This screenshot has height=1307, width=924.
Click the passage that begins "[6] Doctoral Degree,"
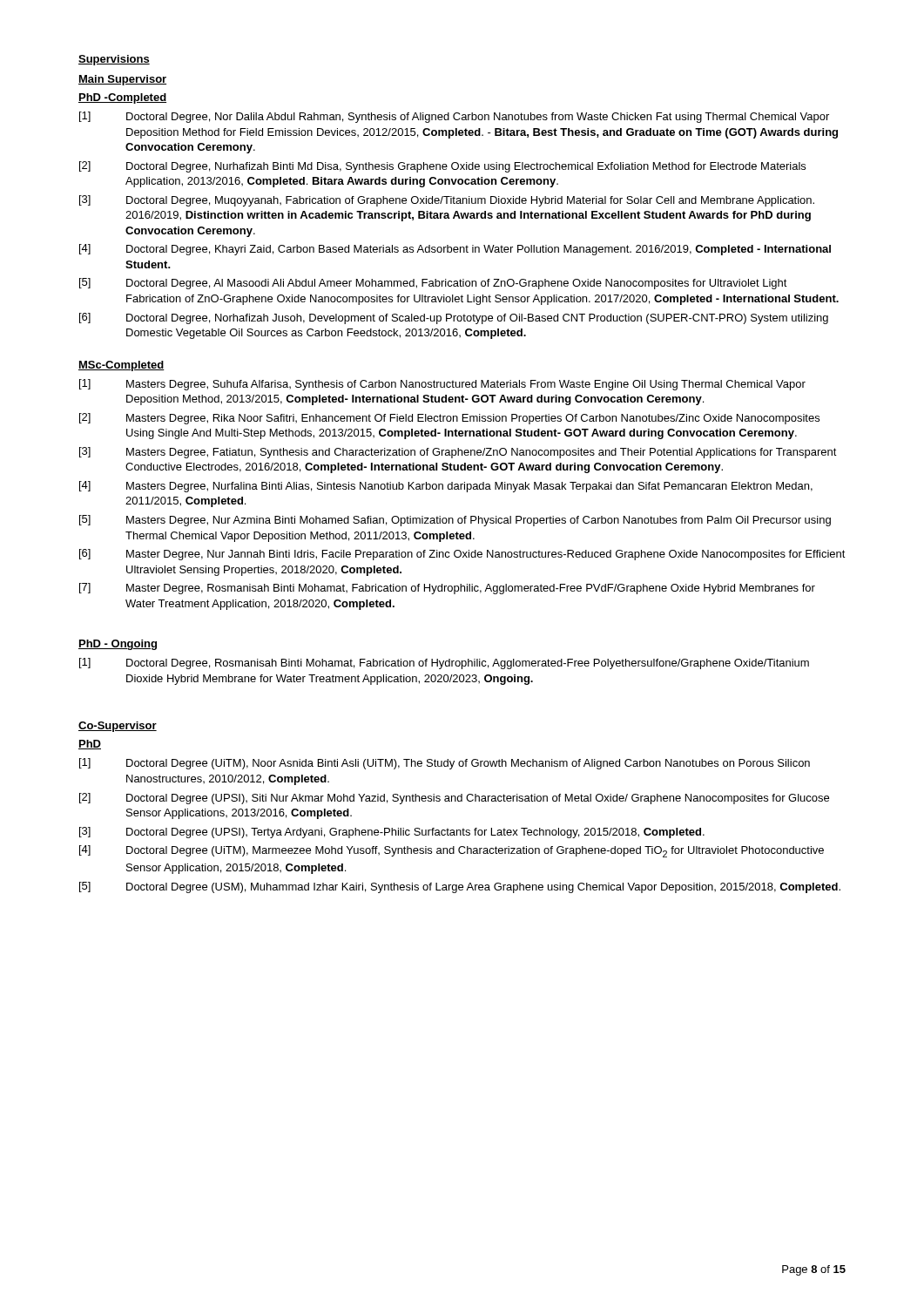(x=462, y=325)
